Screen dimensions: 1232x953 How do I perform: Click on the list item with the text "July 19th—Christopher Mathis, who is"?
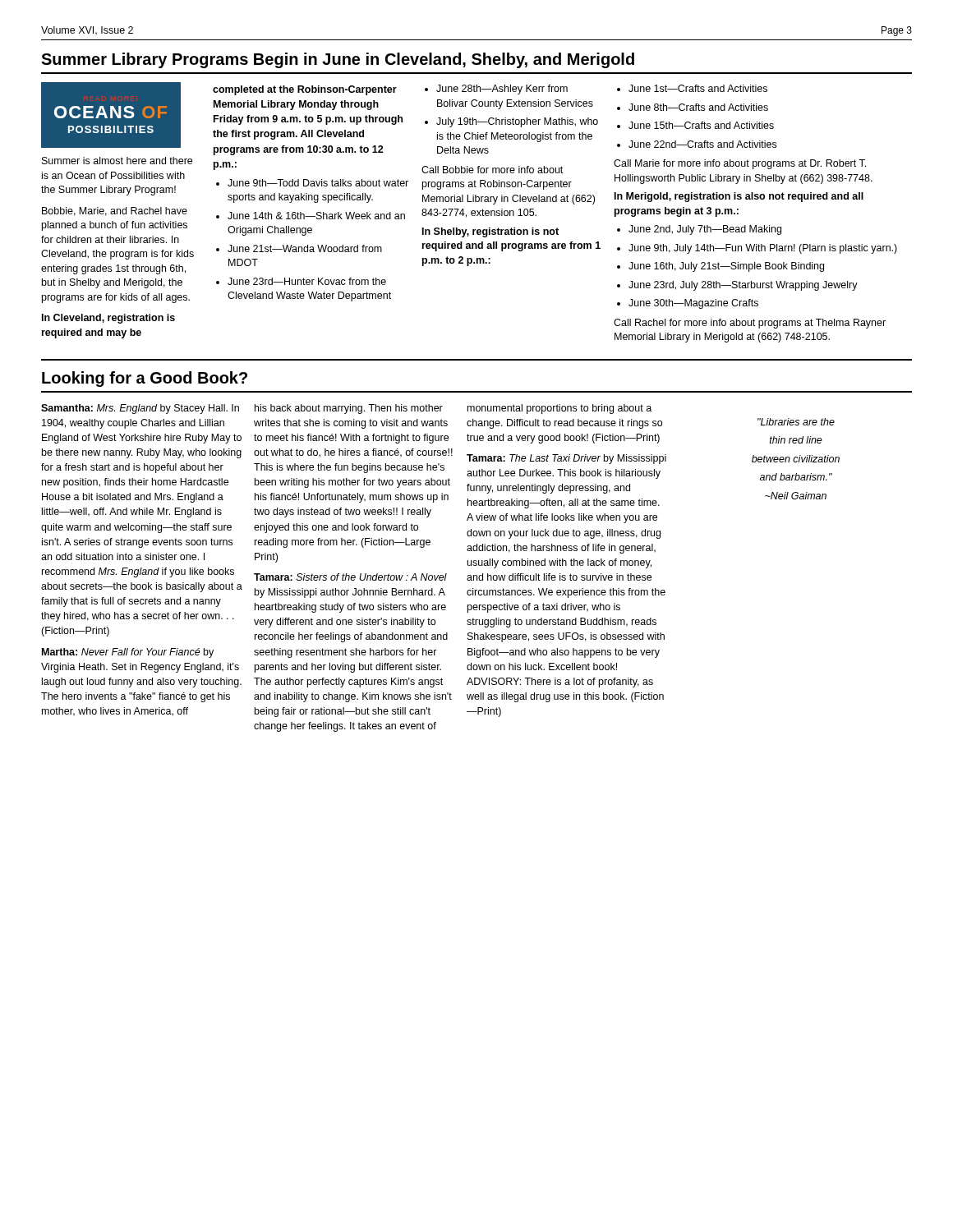point(517,136)
